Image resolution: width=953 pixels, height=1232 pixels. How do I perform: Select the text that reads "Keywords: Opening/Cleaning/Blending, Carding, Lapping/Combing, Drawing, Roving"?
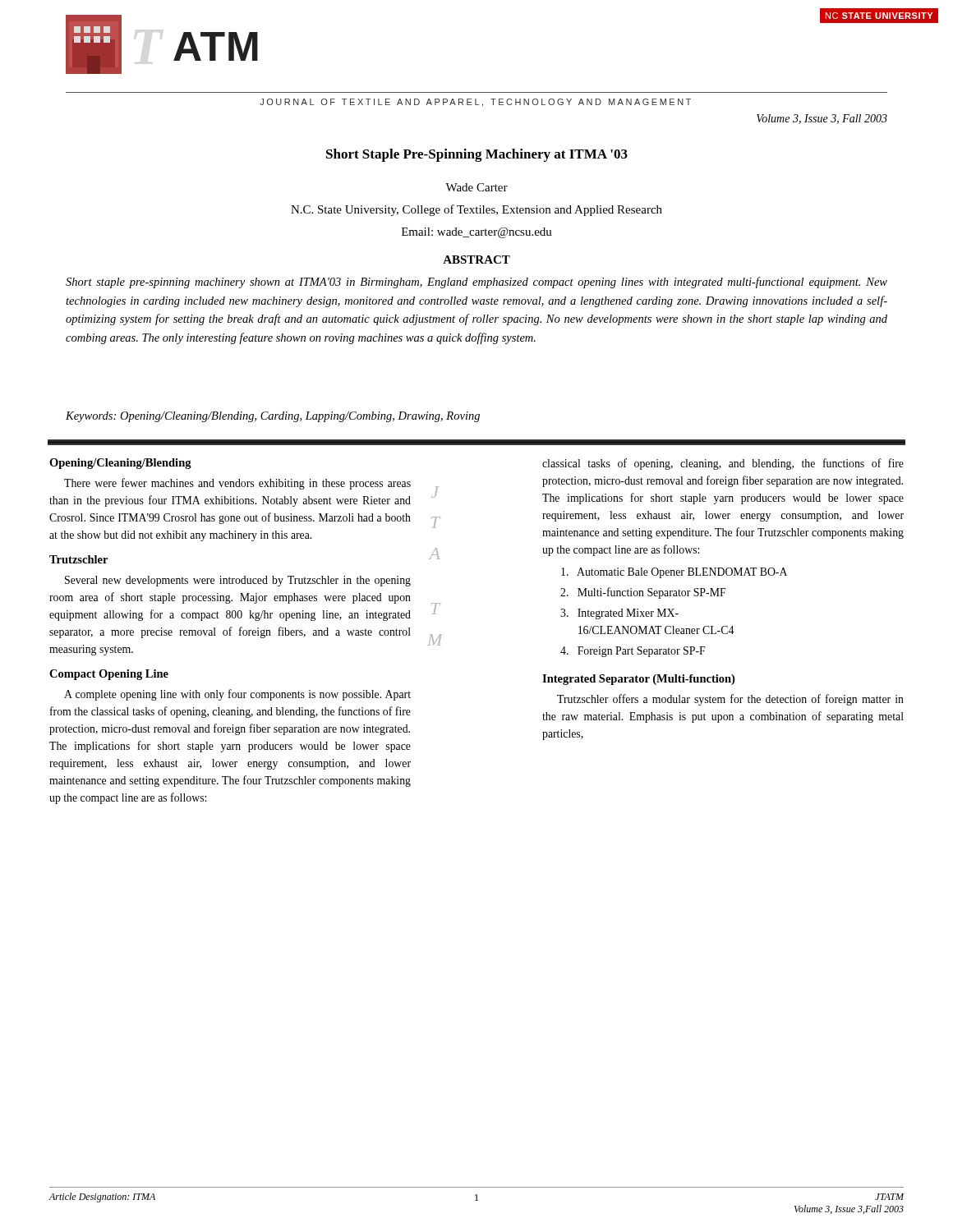(273, 416)
